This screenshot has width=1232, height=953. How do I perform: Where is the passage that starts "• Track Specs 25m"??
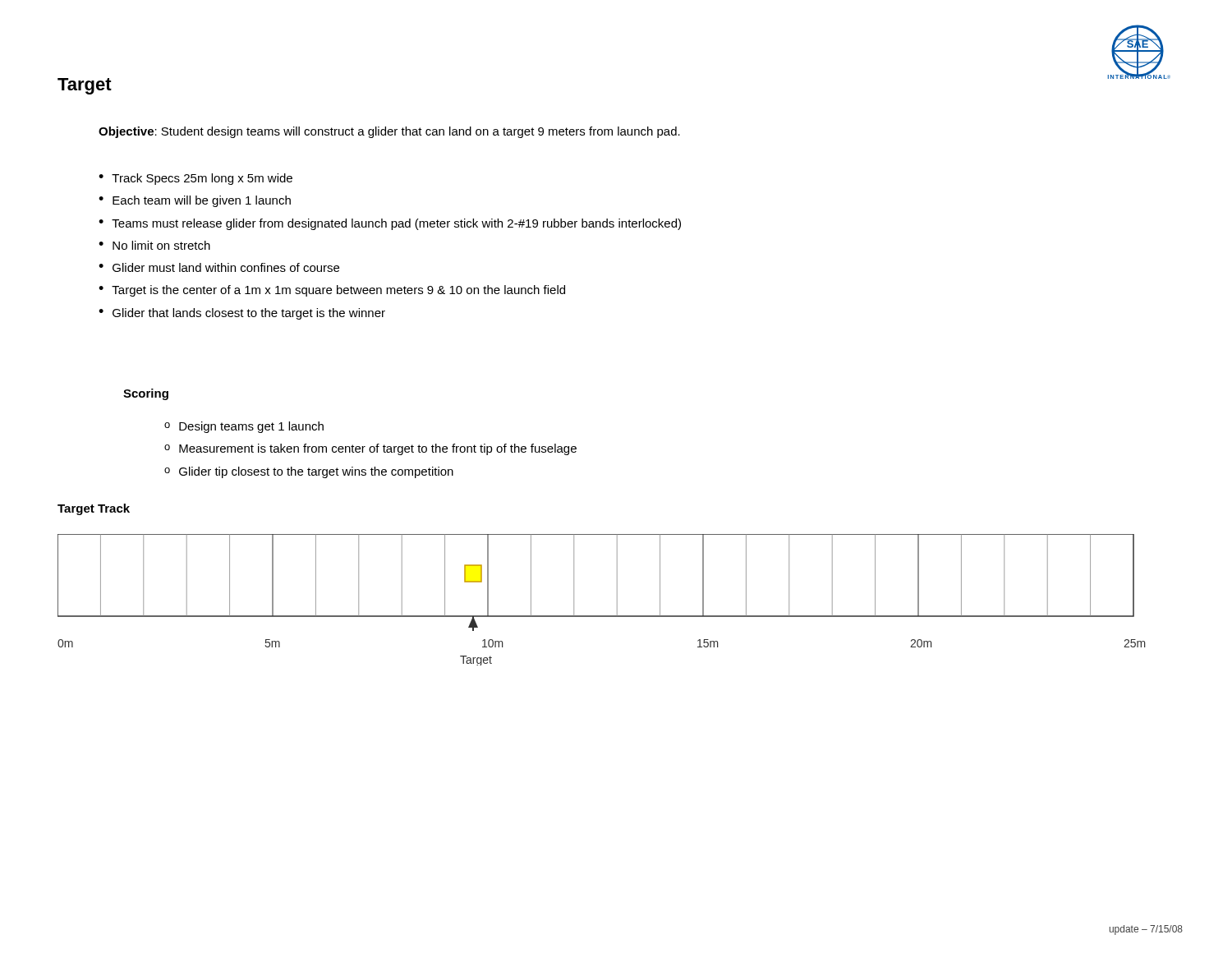pyautogui.click(x=196, y=178)
